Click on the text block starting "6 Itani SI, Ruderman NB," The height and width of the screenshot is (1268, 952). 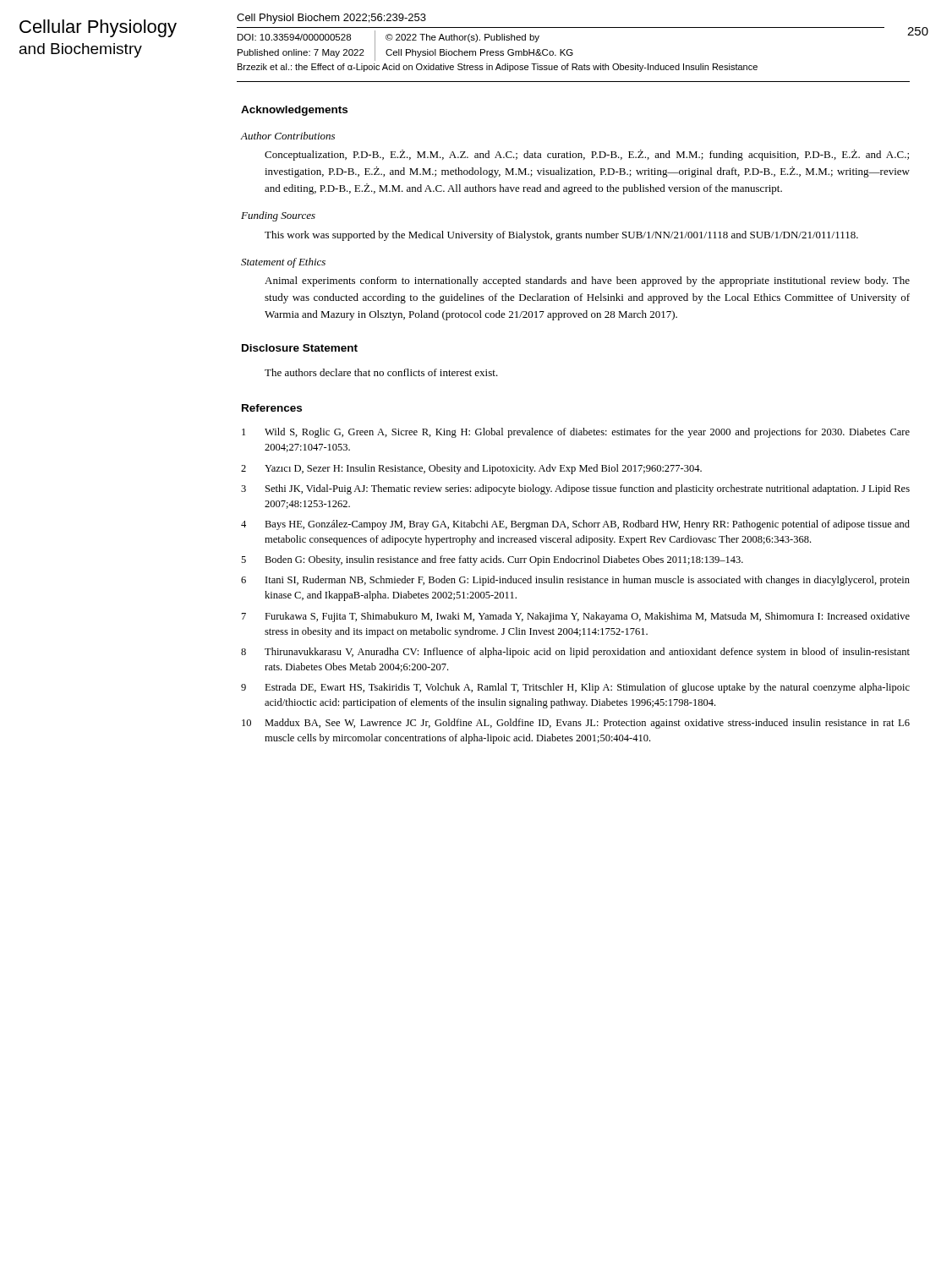[575, 588]
